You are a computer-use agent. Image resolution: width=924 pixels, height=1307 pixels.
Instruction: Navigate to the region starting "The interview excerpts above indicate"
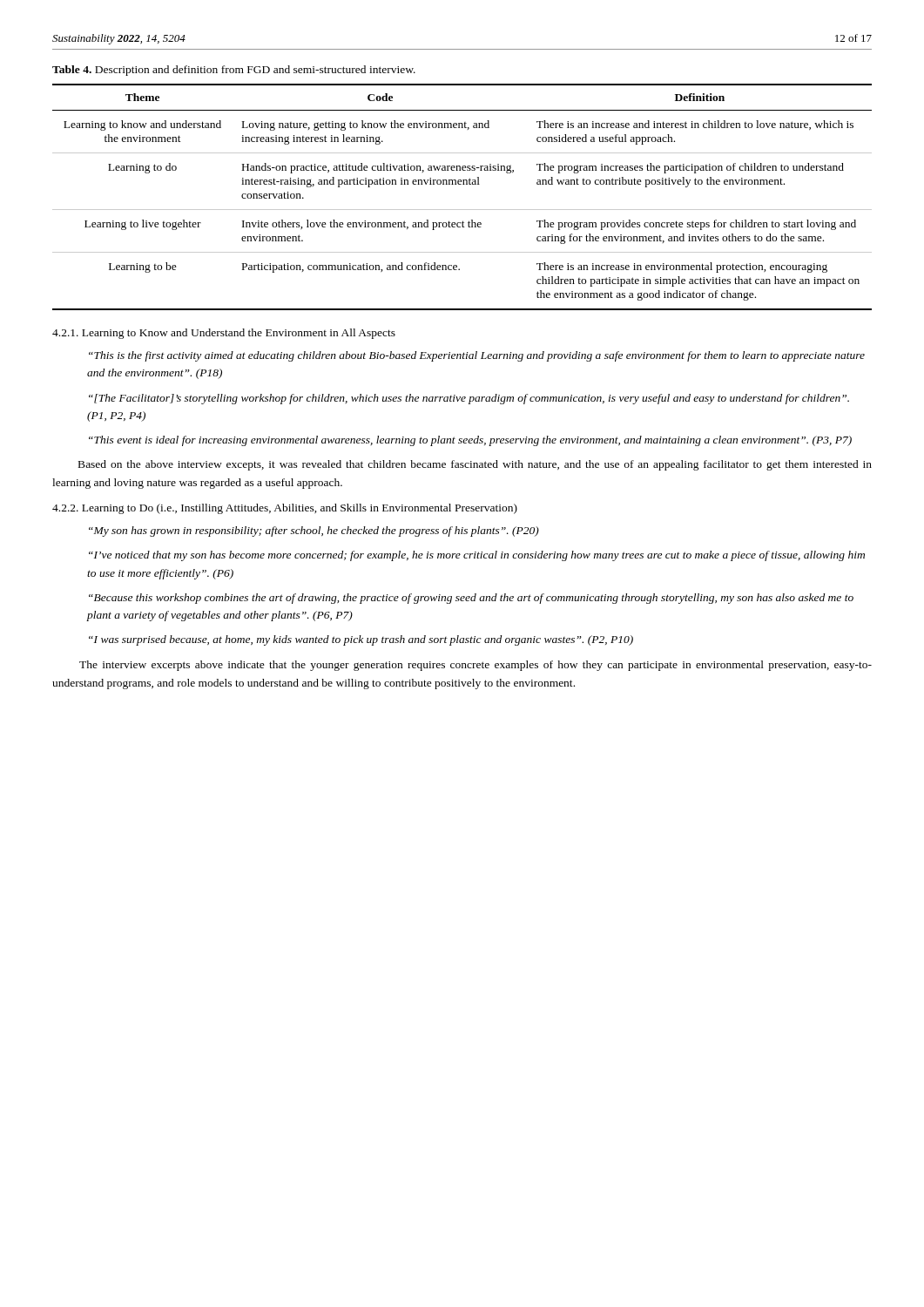point(462,673)
